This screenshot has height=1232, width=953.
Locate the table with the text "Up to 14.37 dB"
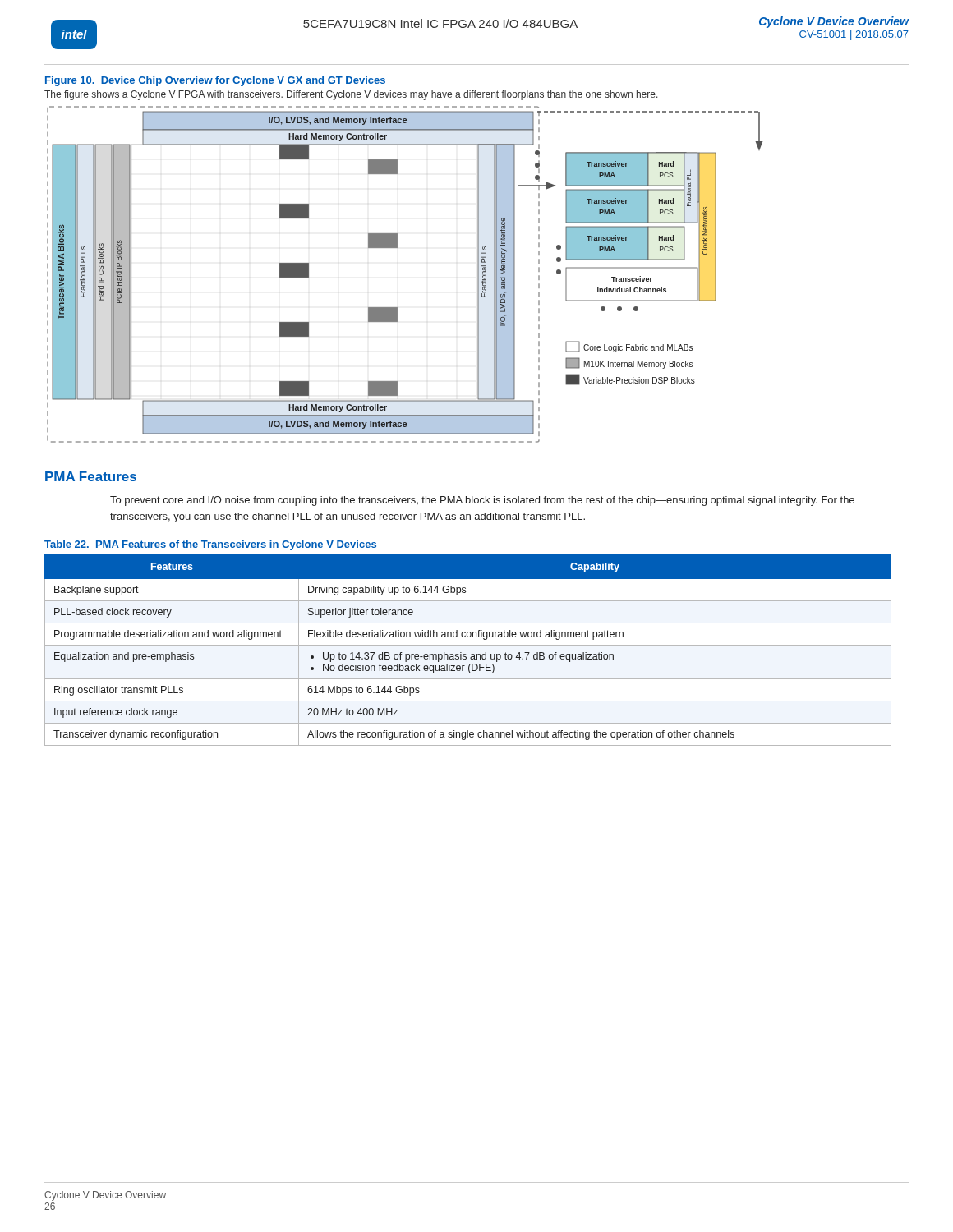click(x=476, y=650)
